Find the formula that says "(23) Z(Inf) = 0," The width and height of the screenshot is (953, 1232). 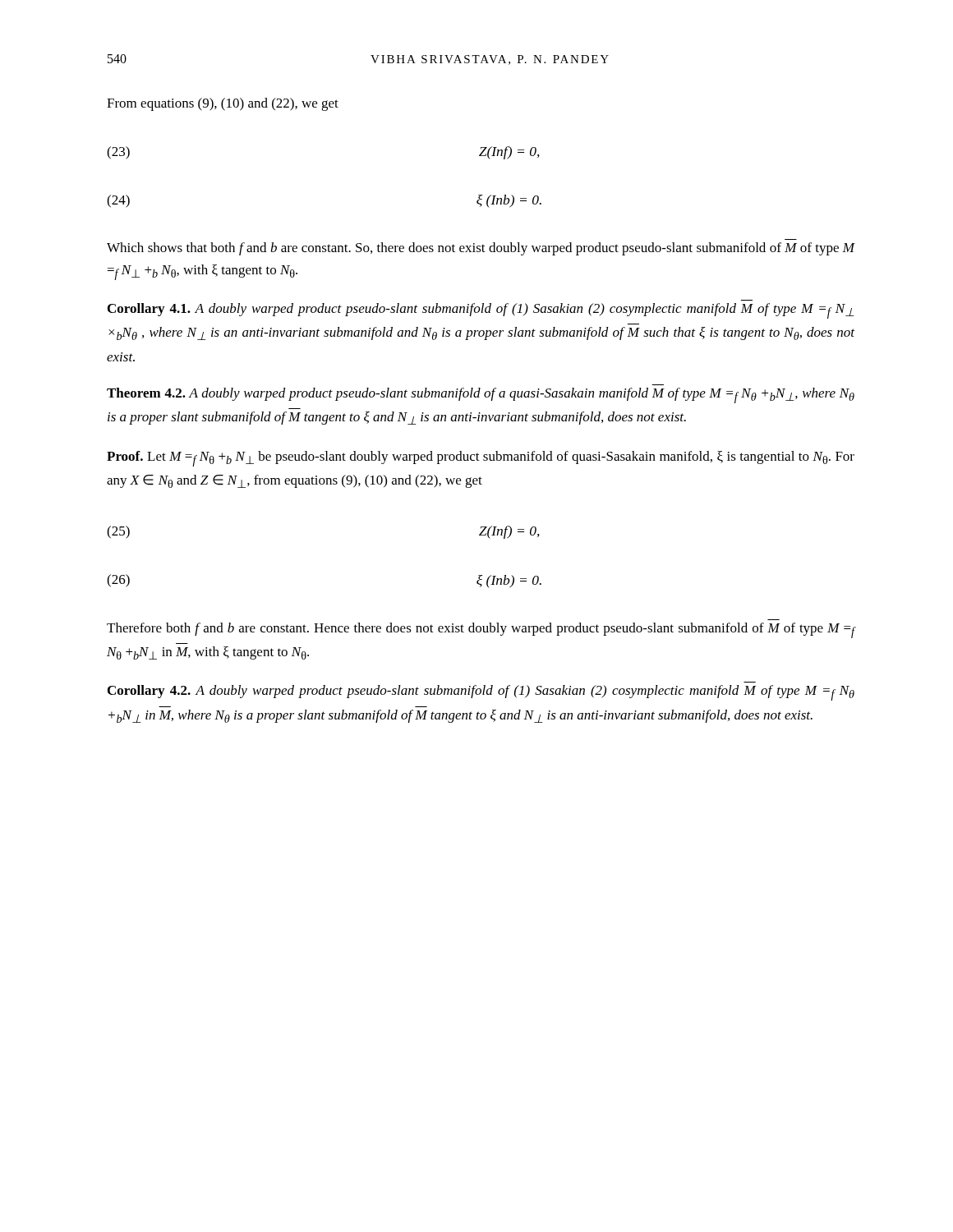481,152
